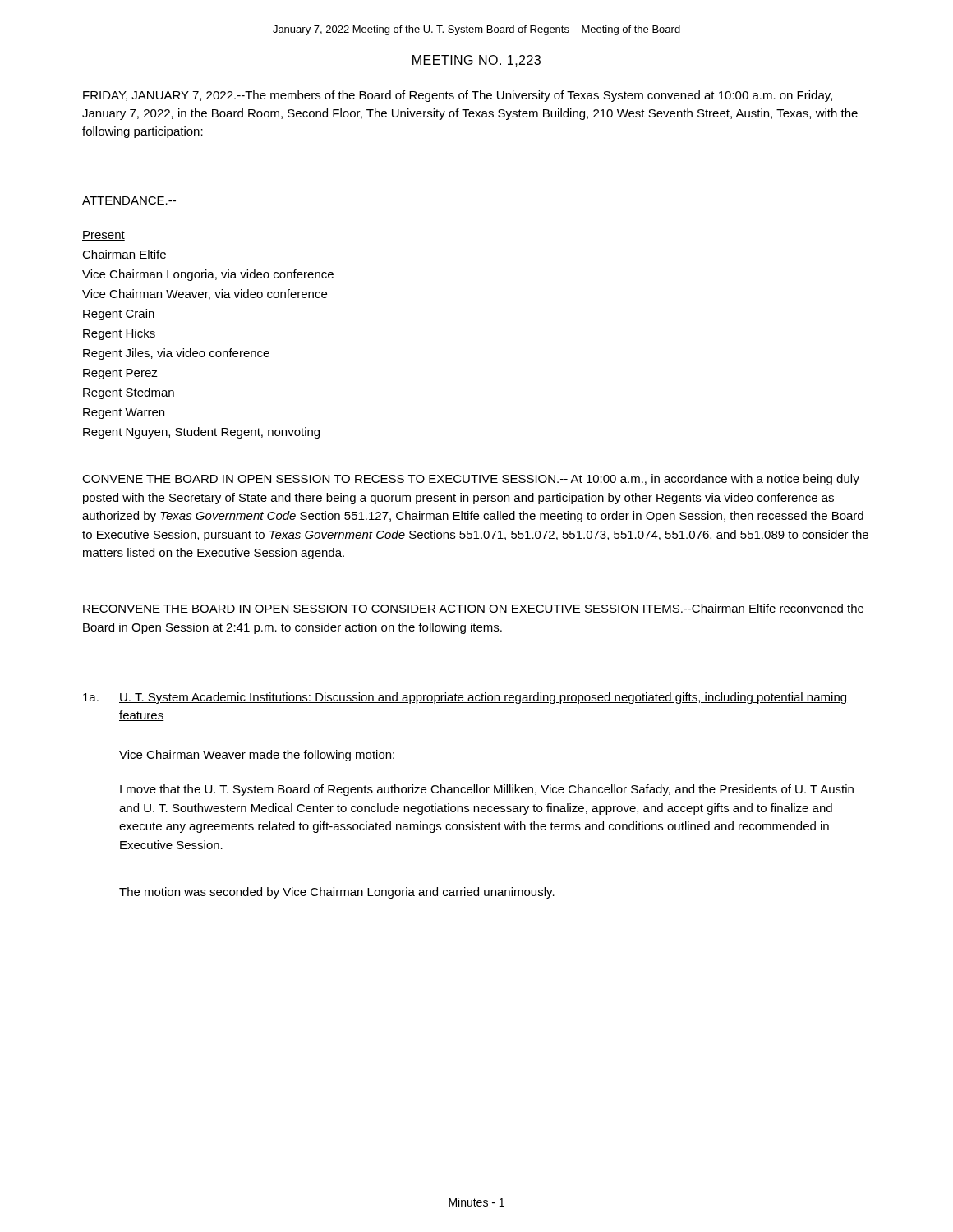Find the element starting "Regent Crain"

(x=118, y=313)
